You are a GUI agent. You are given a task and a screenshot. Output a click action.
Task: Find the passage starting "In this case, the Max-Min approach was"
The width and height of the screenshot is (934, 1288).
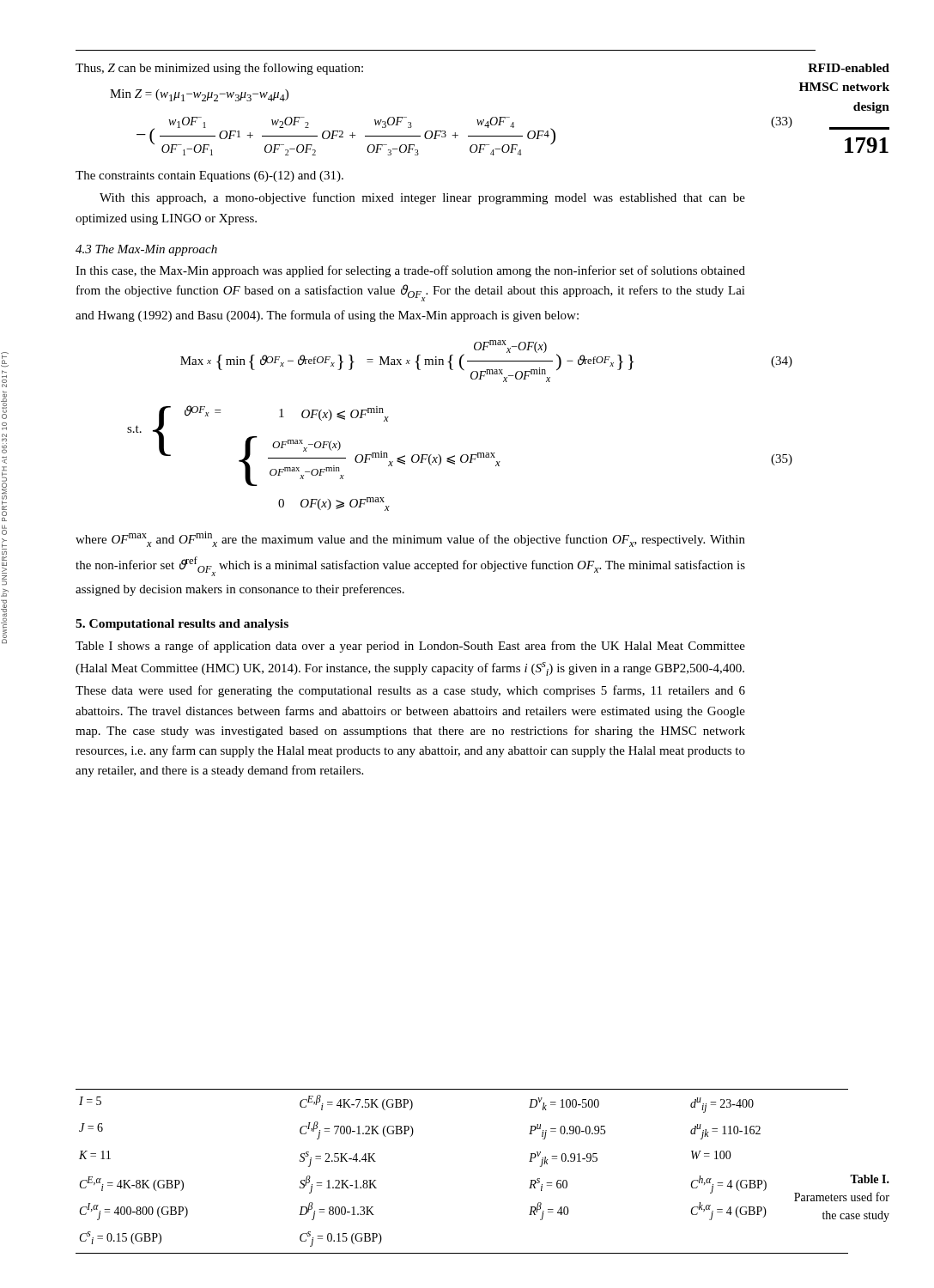point(410,293)
